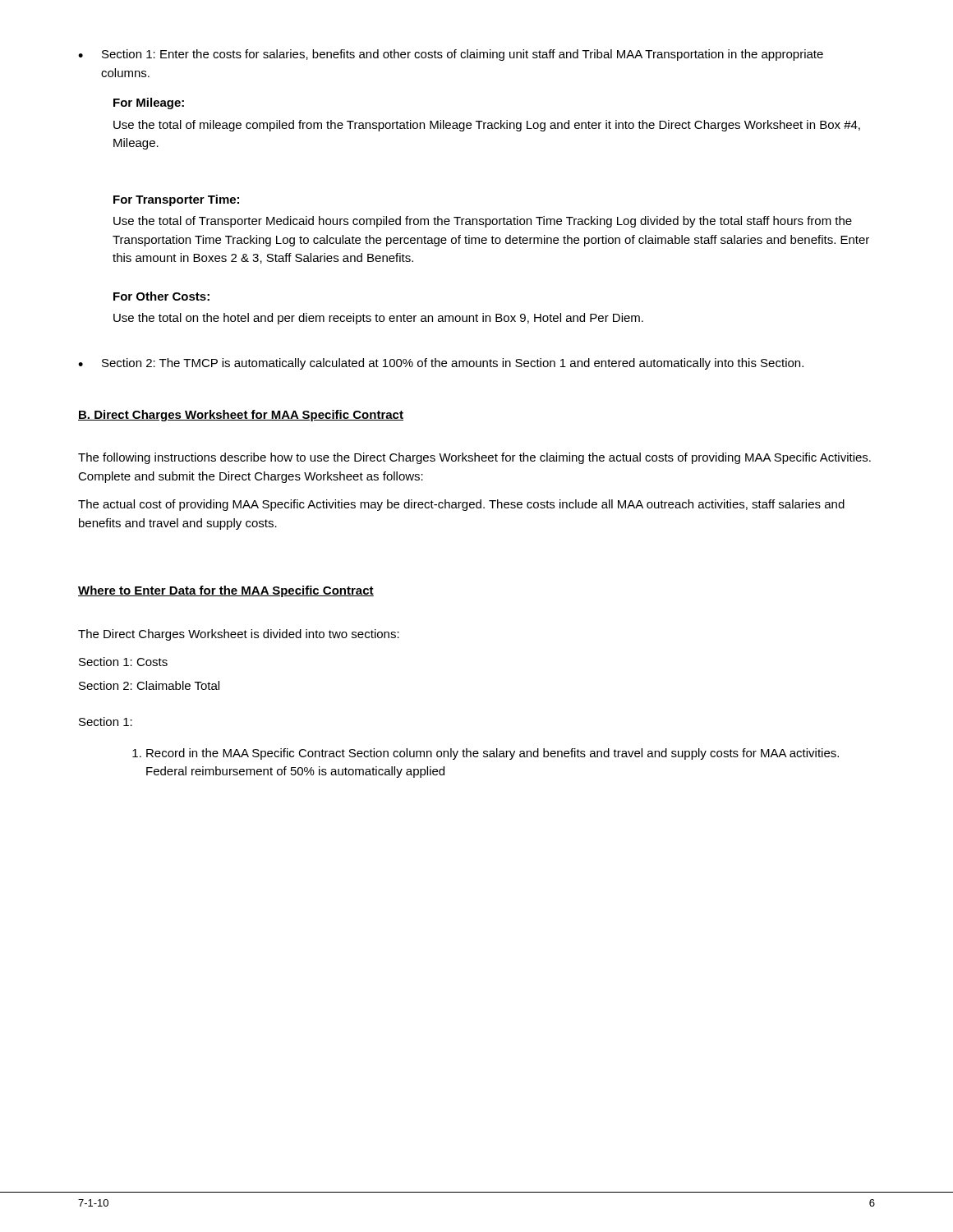This screenshot has width=953, height=1232.
Task: Where is the passage that starts "Use the total of Transporter Medicaid"?
Action: click(x=491, y=239)
